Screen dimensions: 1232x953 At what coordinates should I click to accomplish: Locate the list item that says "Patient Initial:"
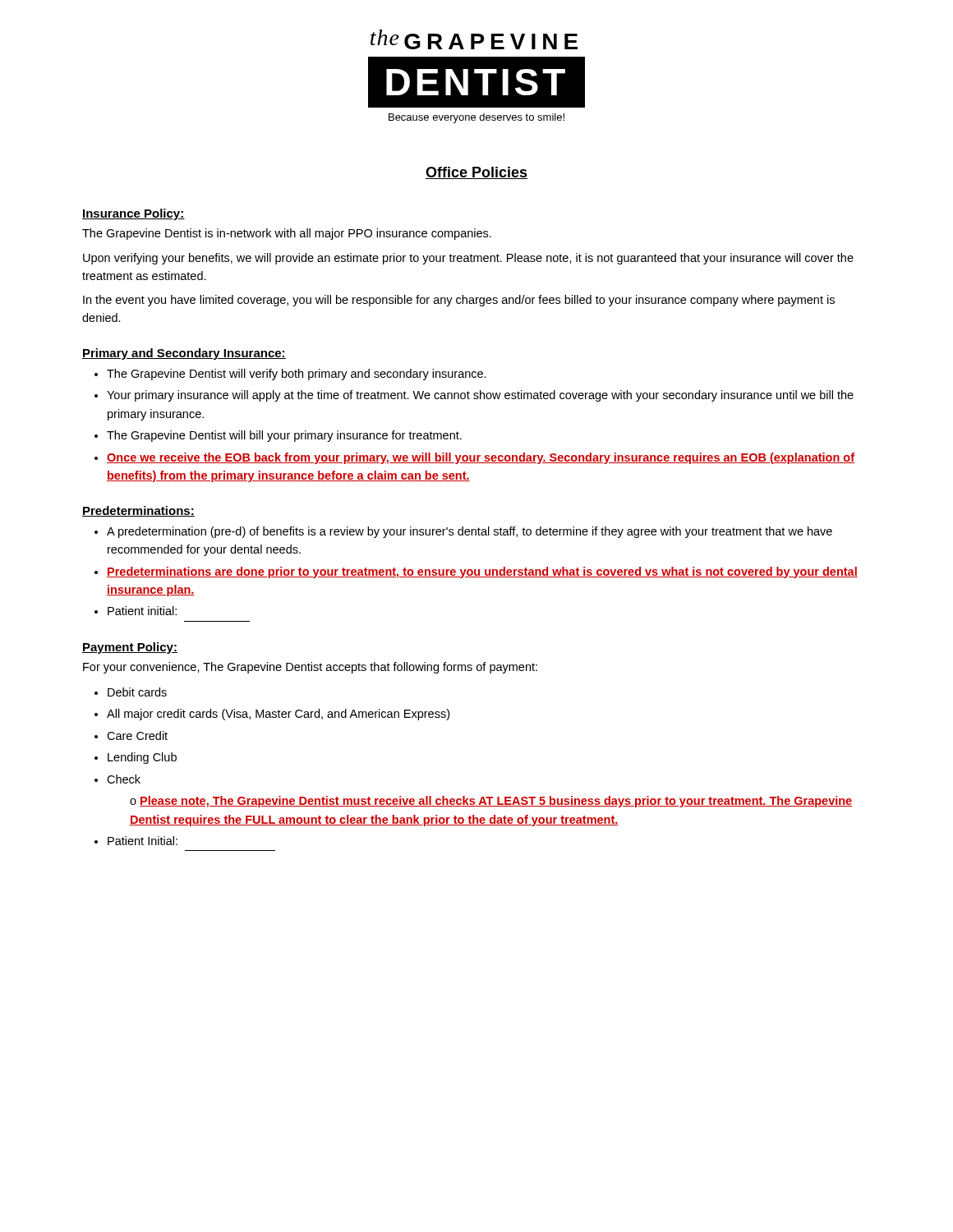[136, 841]
